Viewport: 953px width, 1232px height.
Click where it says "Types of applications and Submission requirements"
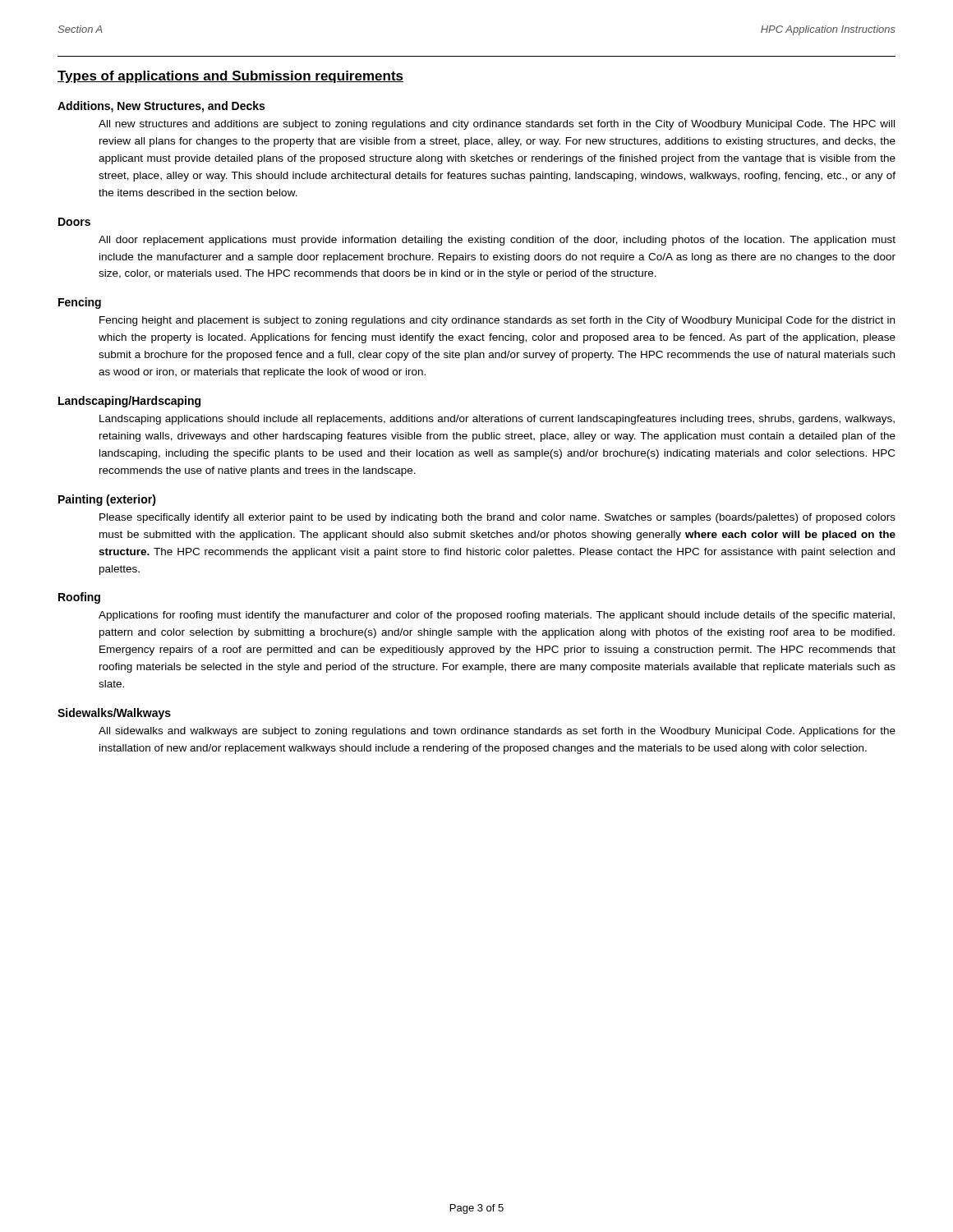click(x=230, y=76)
